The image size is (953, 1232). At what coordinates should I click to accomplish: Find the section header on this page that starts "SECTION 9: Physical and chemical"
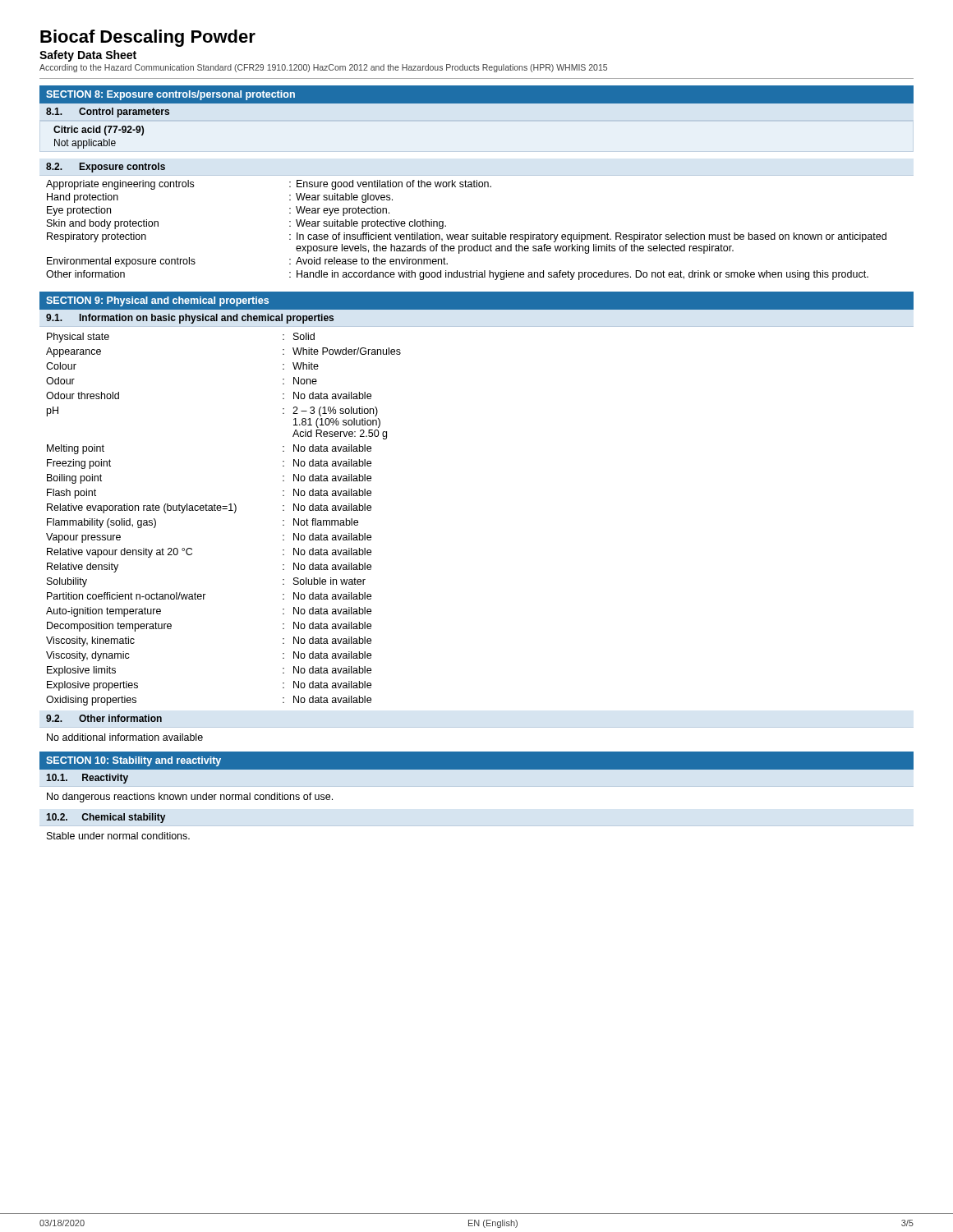(158, 301)
